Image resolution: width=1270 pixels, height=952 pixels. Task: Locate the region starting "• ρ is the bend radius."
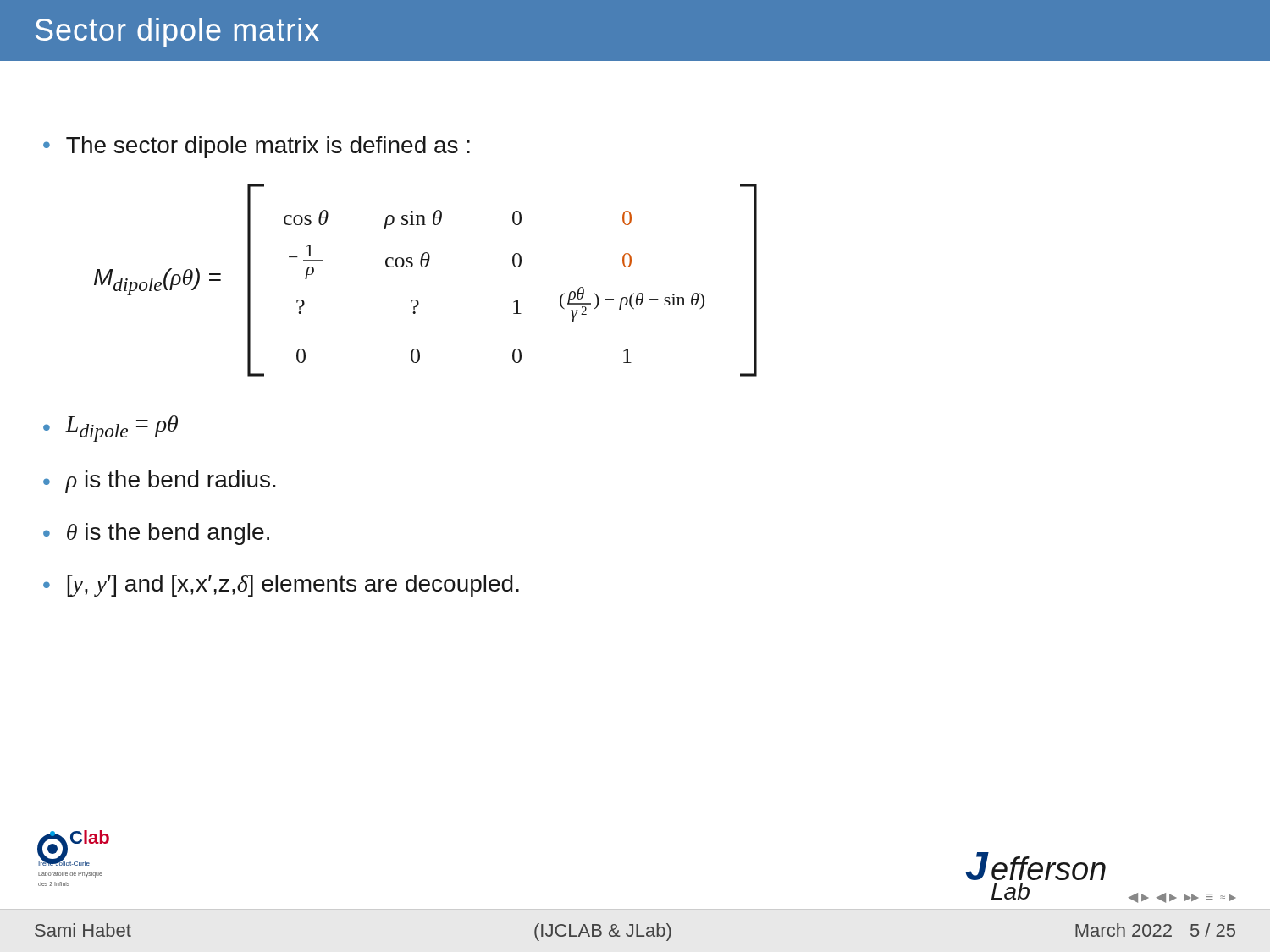[160, 480]
